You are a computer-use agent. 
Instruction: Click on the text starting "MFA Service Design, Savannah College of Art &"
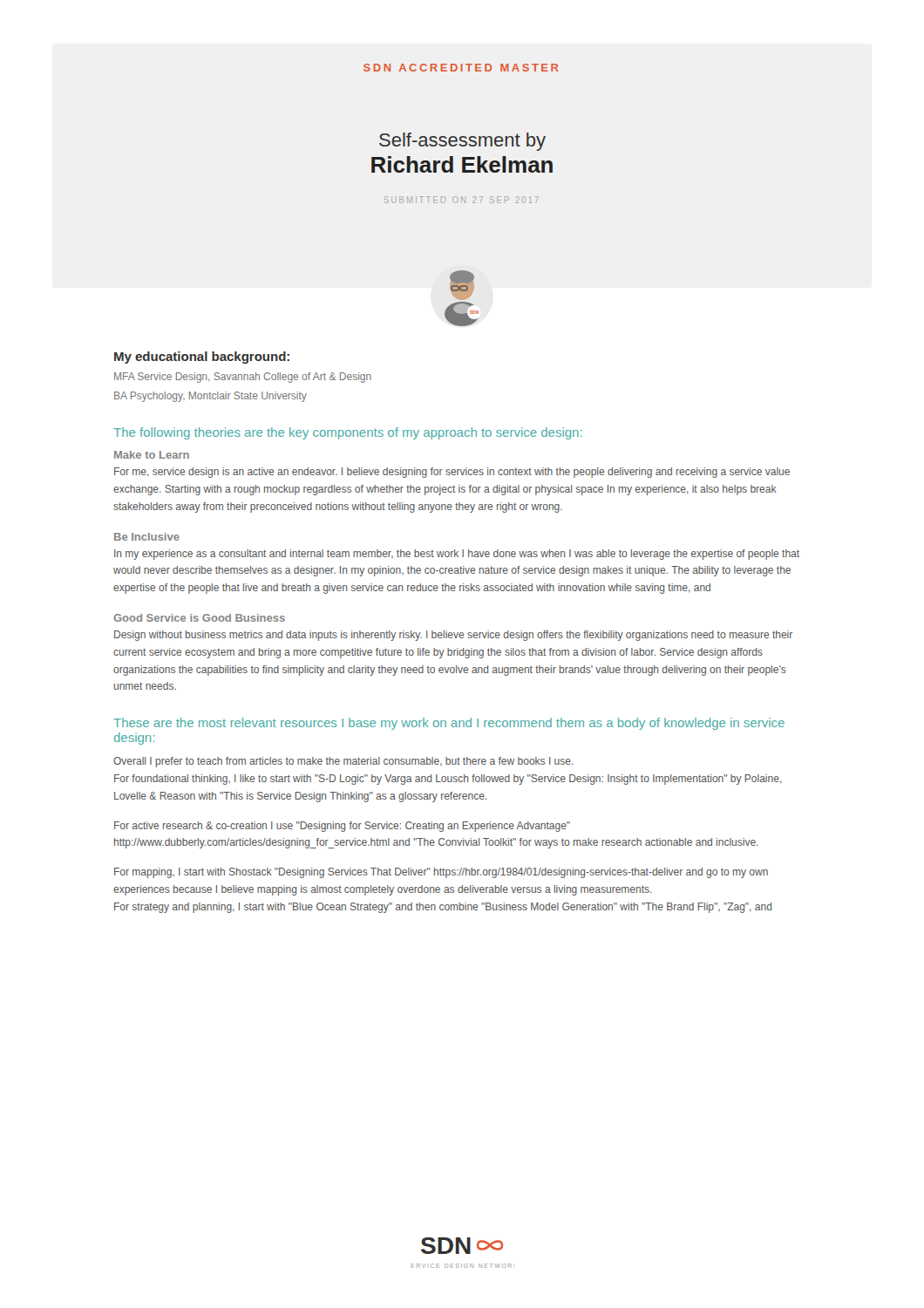coord(242,386)
